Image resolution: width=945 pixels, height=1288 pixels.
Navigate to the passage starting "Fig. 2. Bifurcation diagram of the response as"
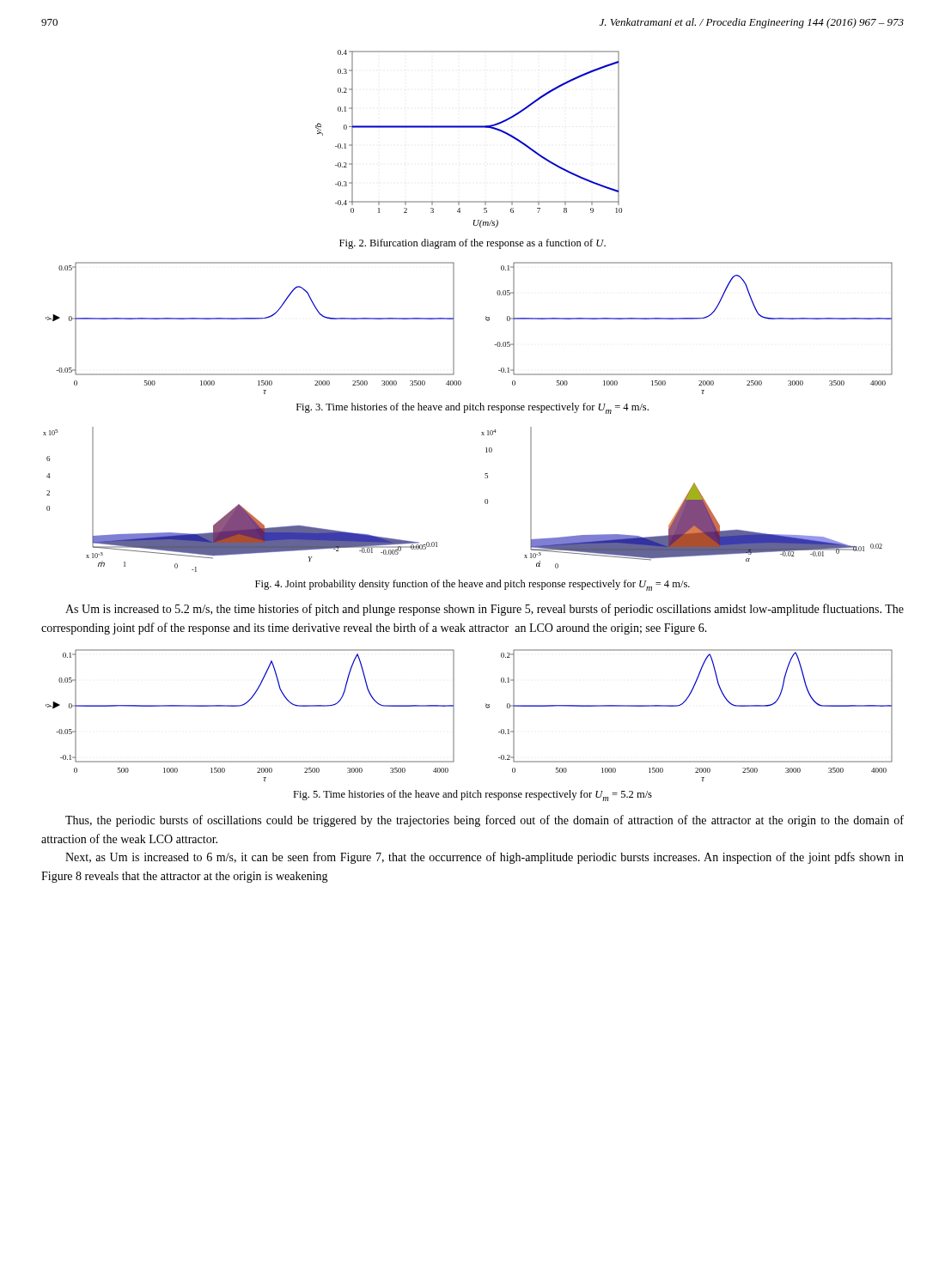472,243
